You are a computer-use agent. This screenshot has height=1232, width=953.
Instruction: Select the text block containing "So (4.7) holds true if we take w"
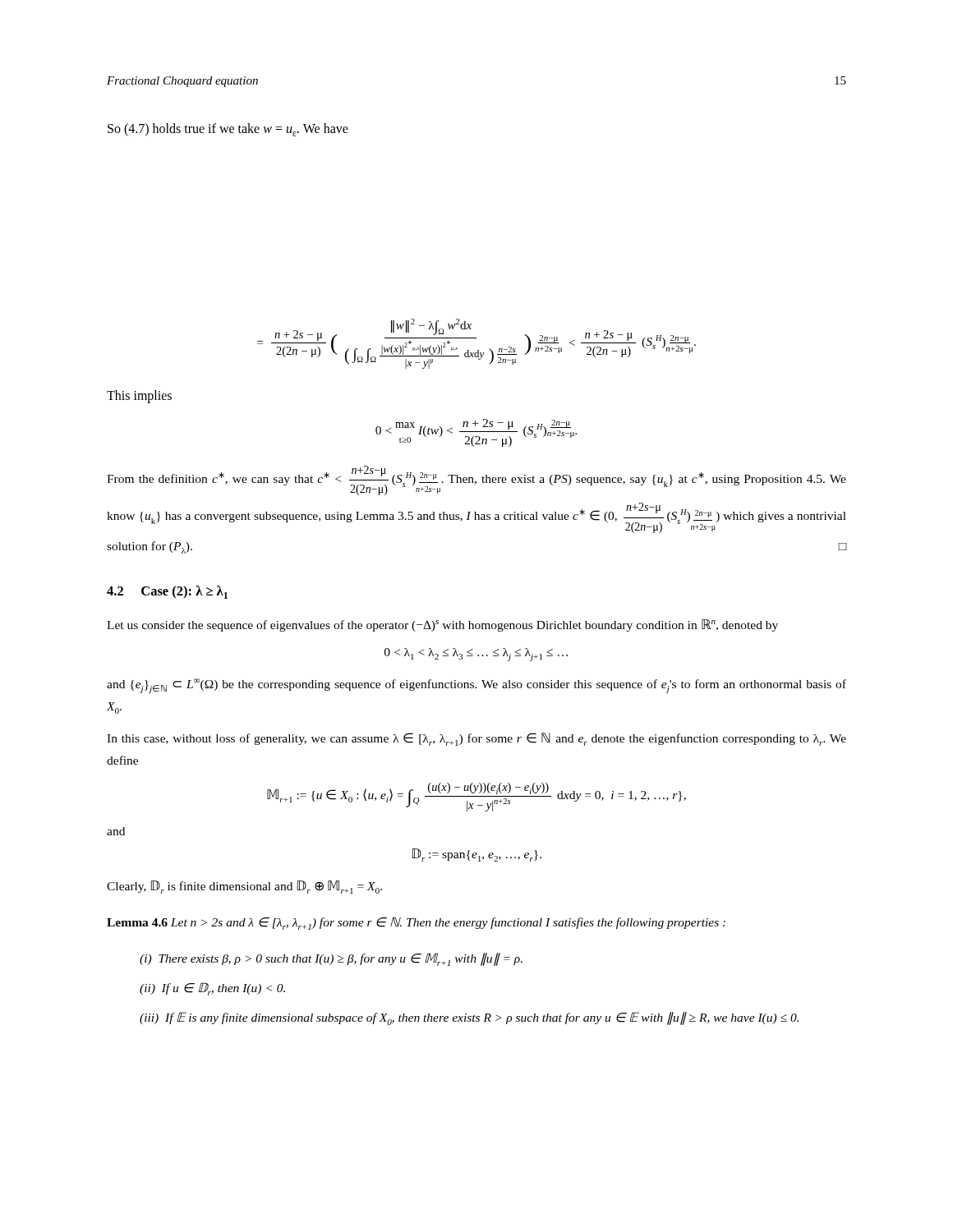click(x=228, y=130)
